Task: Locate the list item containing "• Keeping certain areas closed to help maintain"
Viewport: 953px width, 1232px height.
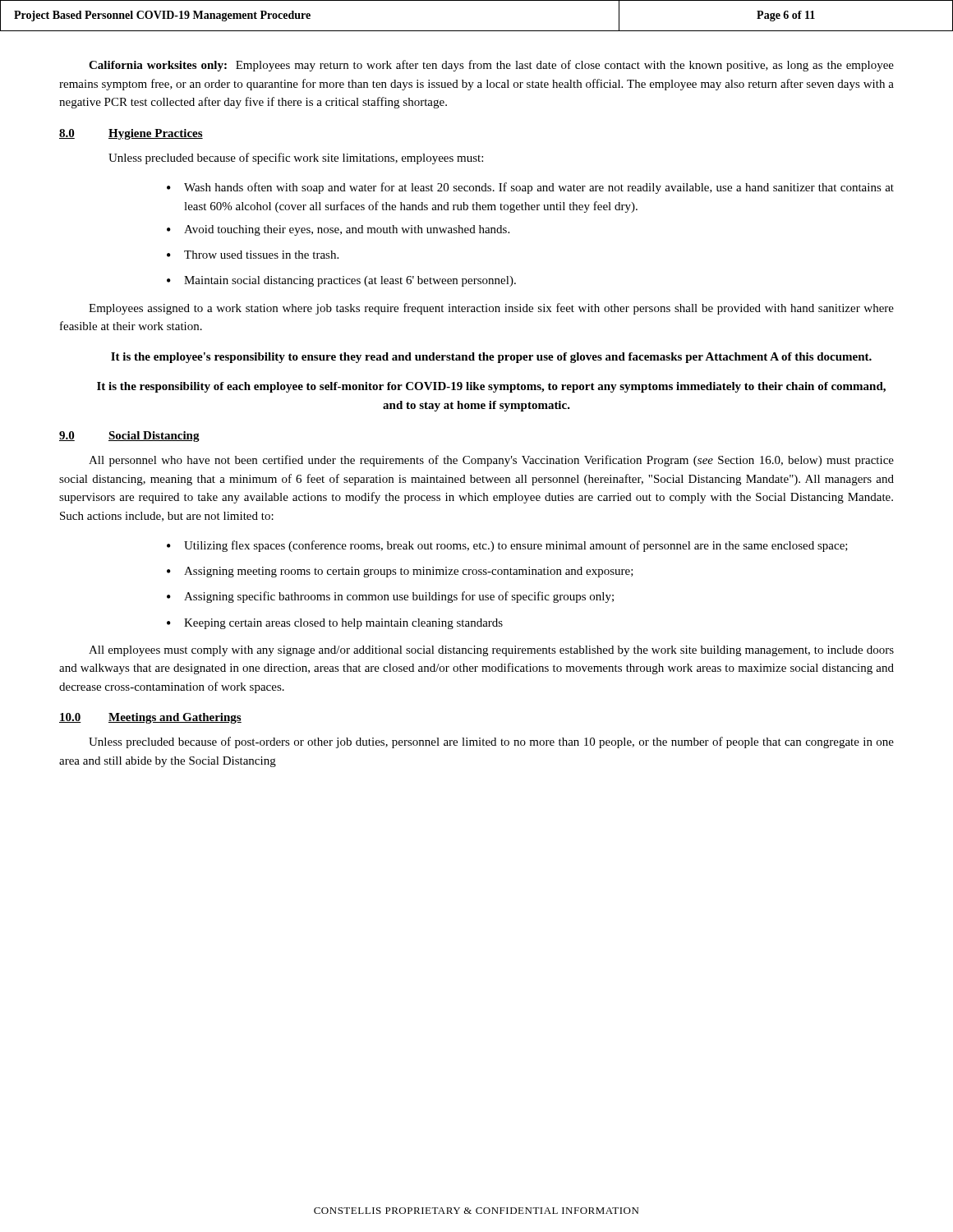Action: pos(335,624)
